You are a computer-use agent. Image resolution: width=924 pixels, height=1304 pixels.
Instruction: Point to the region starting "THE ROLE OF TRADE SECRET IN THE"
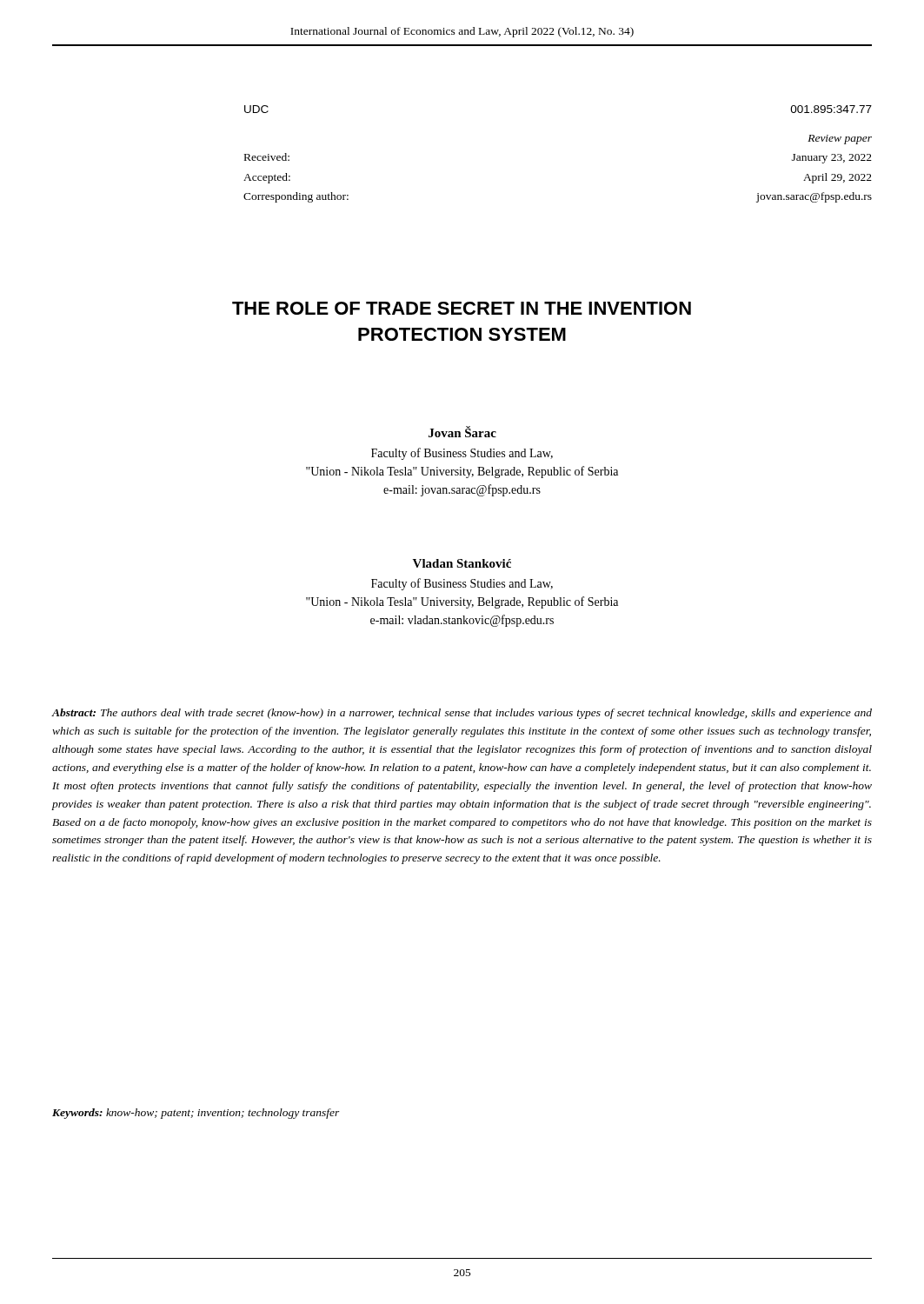point(462,321)
